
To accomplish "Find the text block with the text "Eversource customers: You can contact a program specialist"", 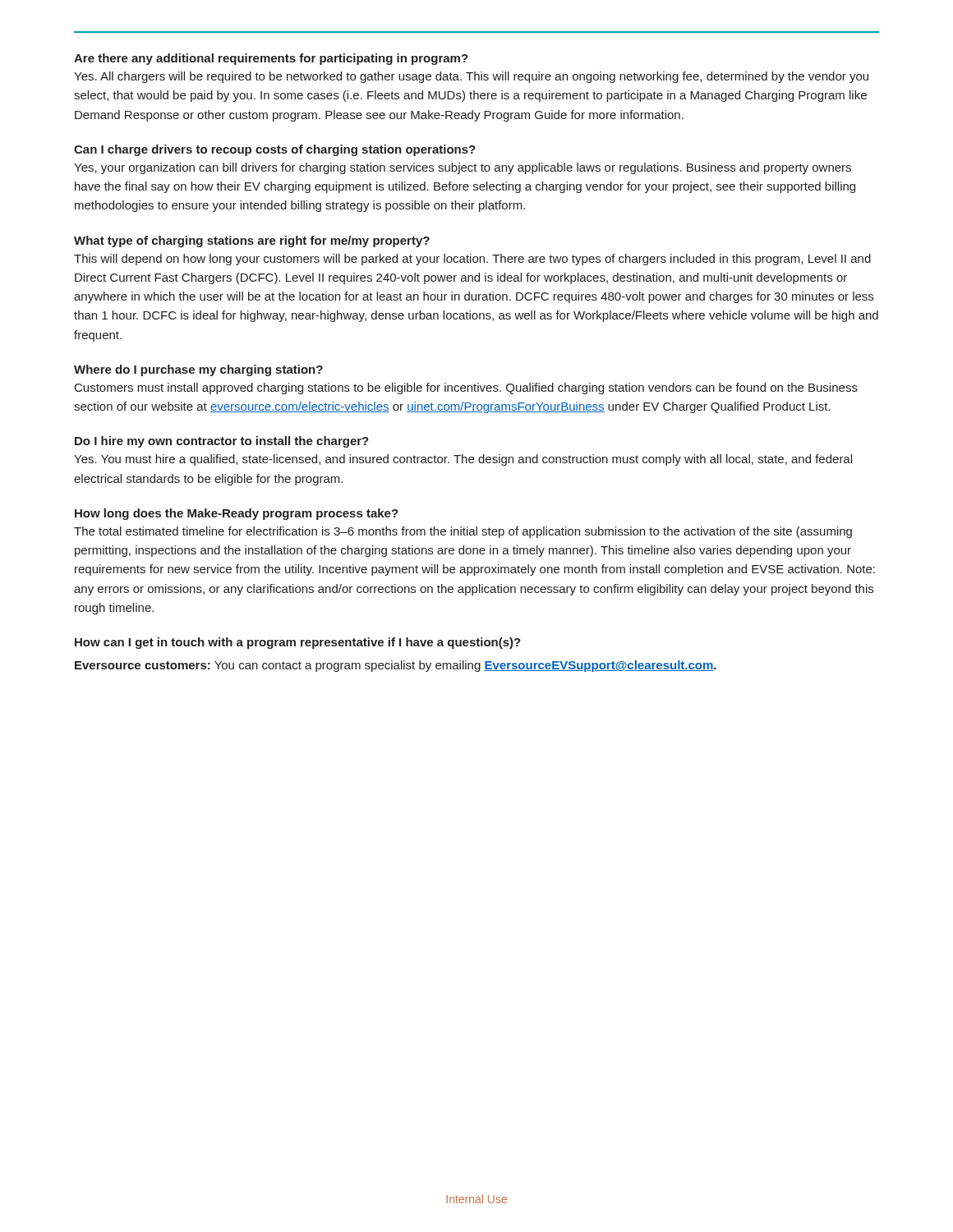I will [395, 665].
